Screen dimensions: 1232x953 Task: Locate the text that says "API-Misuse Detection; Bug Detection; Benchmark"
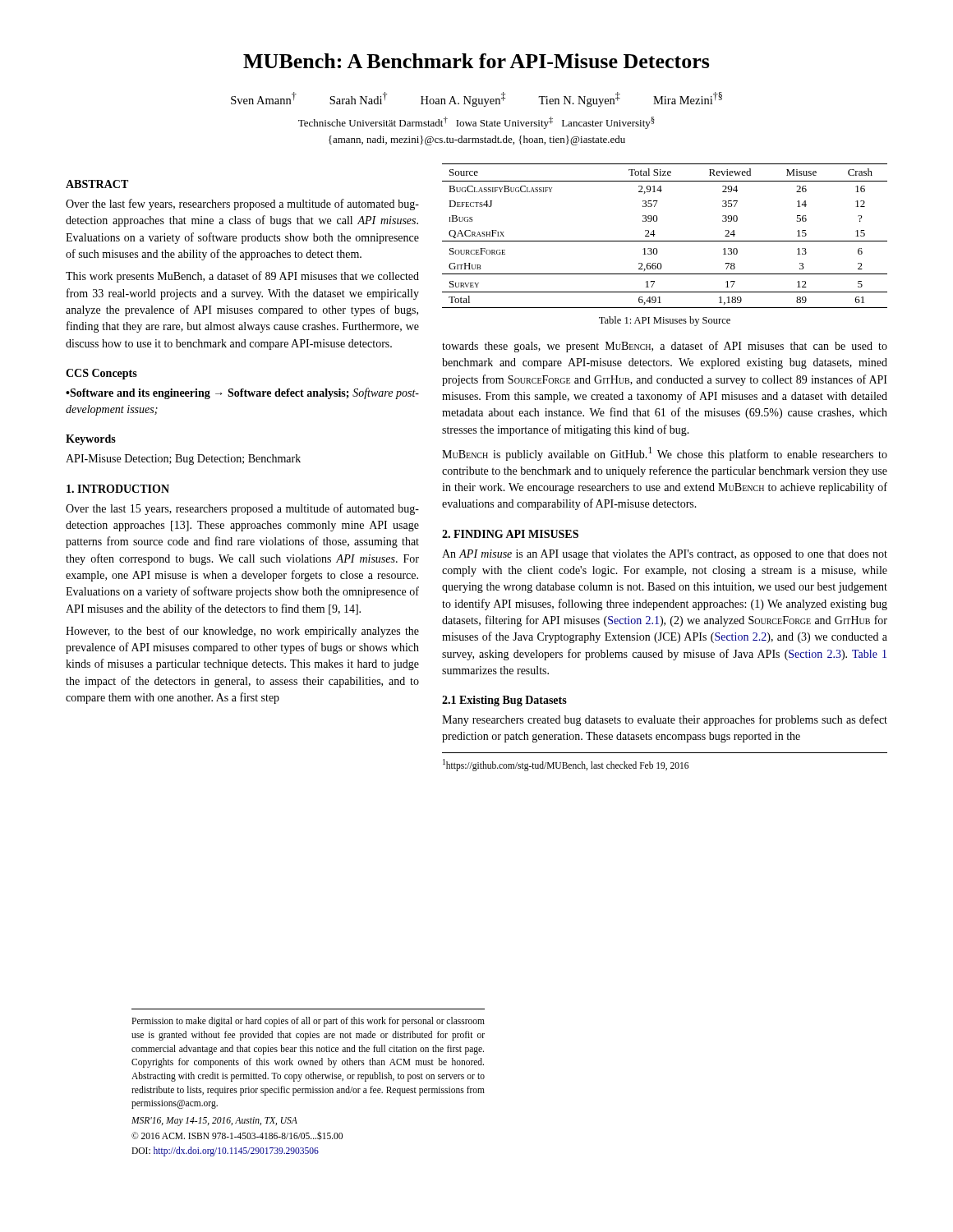(x=242, y=460)
